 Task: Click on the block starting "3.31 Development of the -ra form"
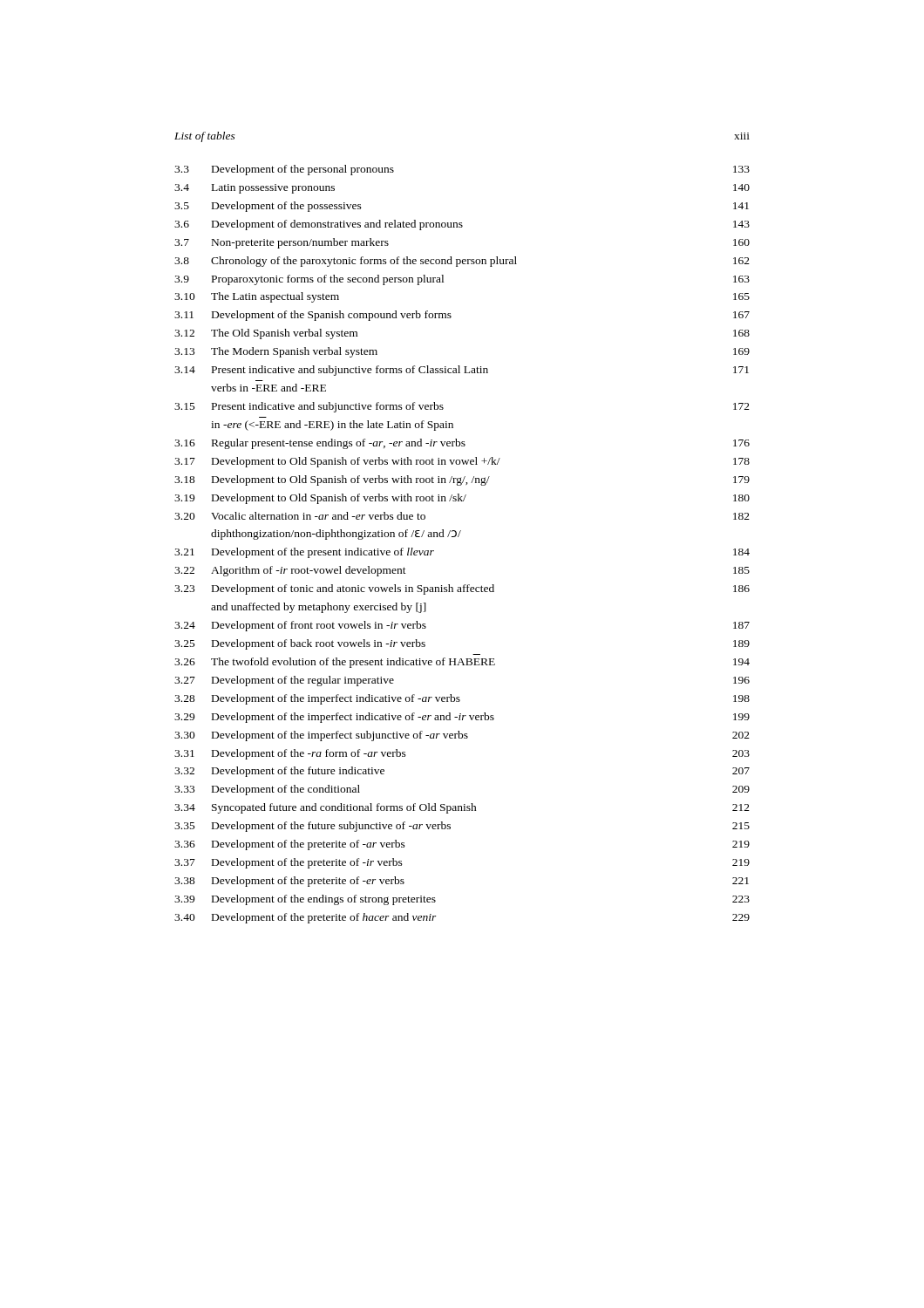pos(313,754)
